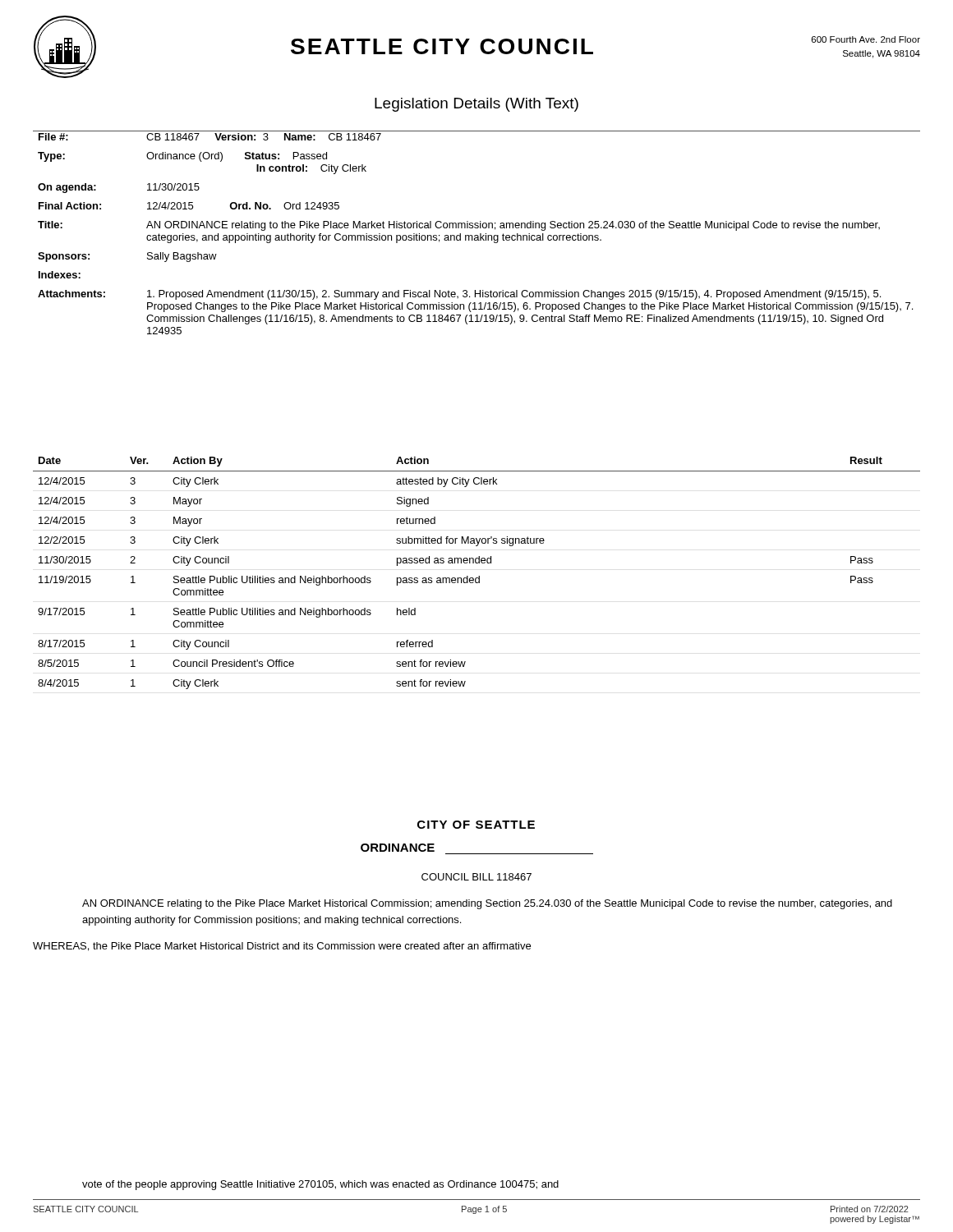The image size is (953, 1232).
Task: Point to the text block starting "CITY OF SEATTLE"
Action: click(x=476, y=824)
